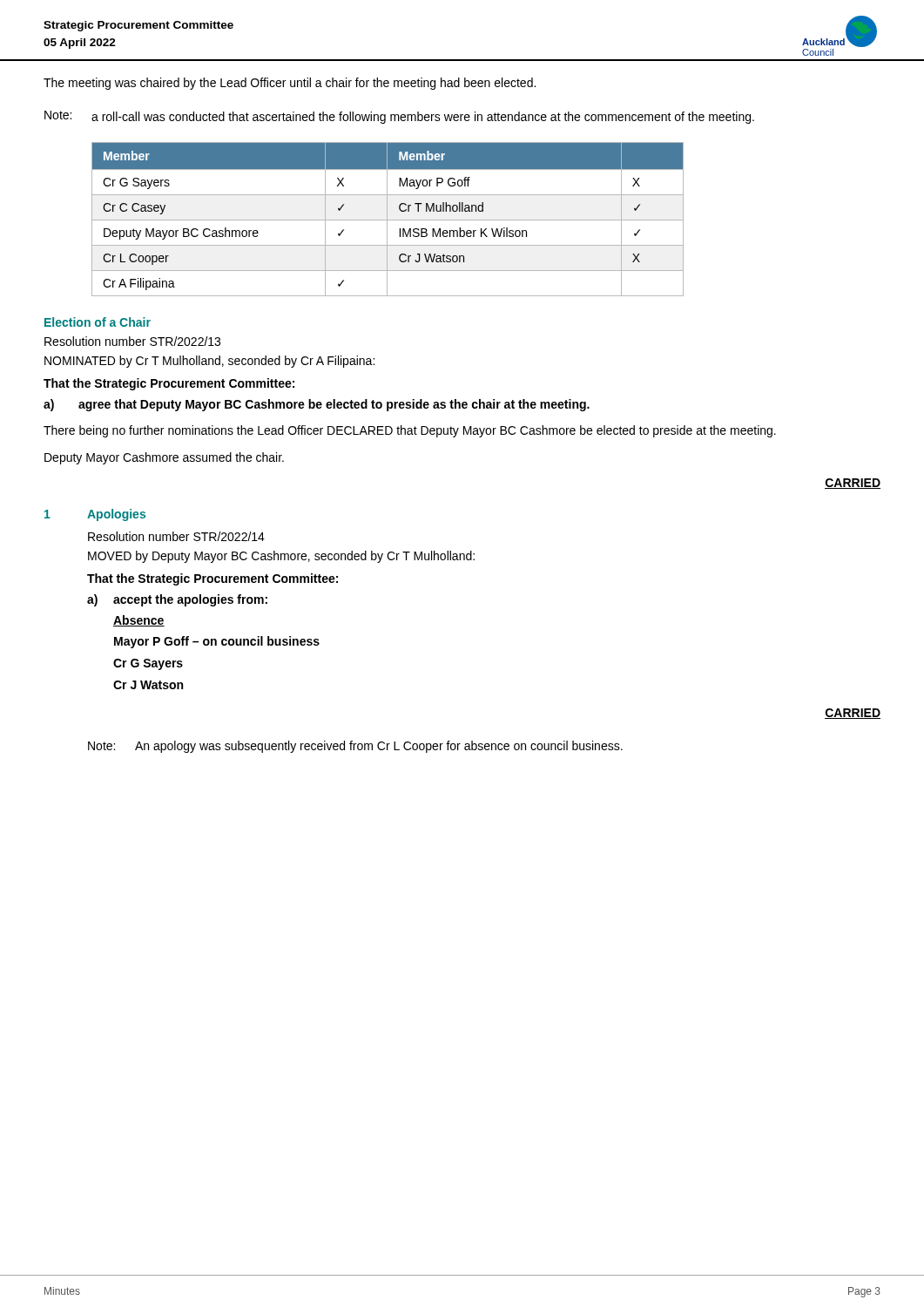The image size is (924, 1307).
Task: Locate the text starting "There being no"
Action: click(410, 430)
